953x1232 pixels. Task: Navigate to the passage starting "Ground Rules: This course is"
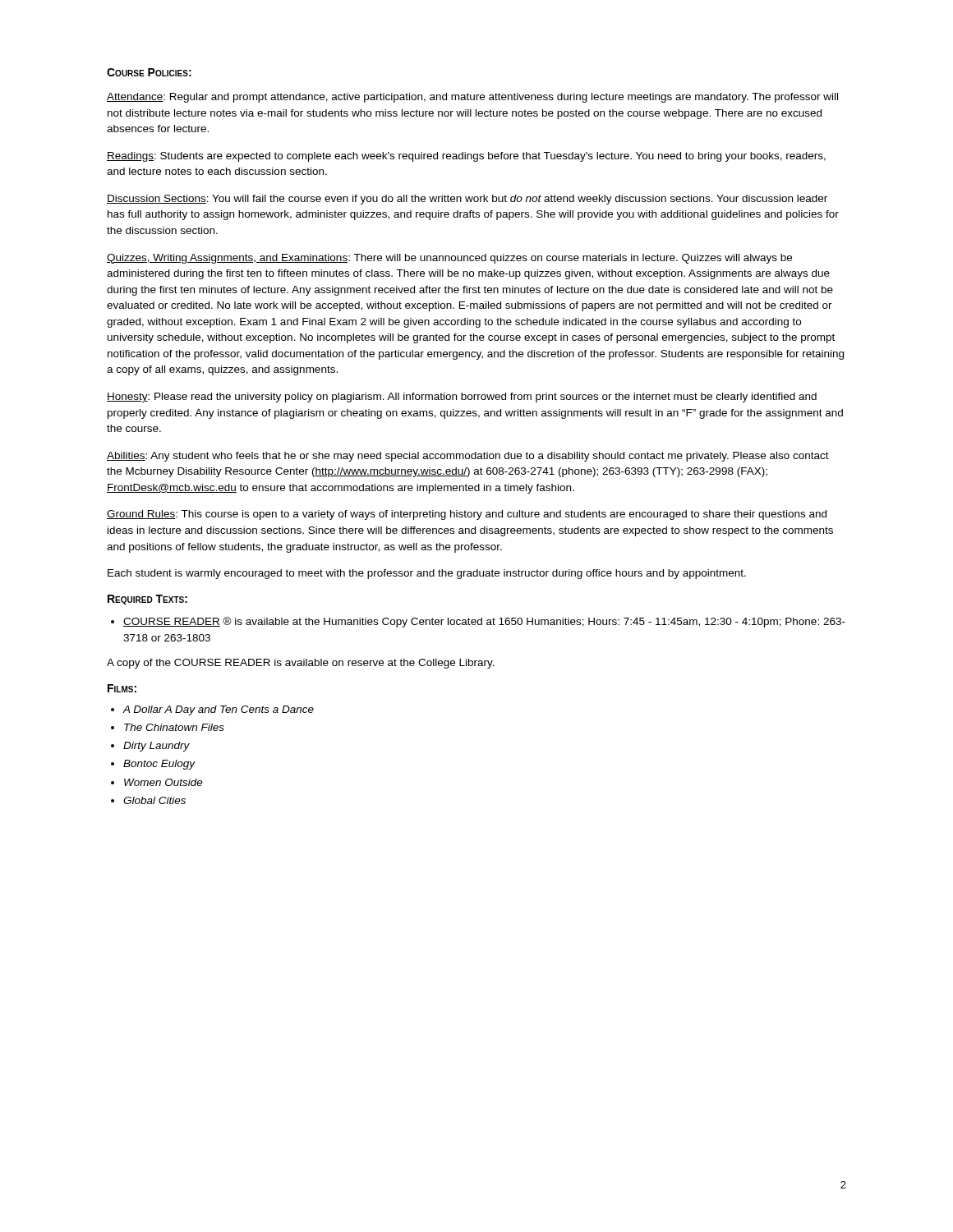pos(470,530)
